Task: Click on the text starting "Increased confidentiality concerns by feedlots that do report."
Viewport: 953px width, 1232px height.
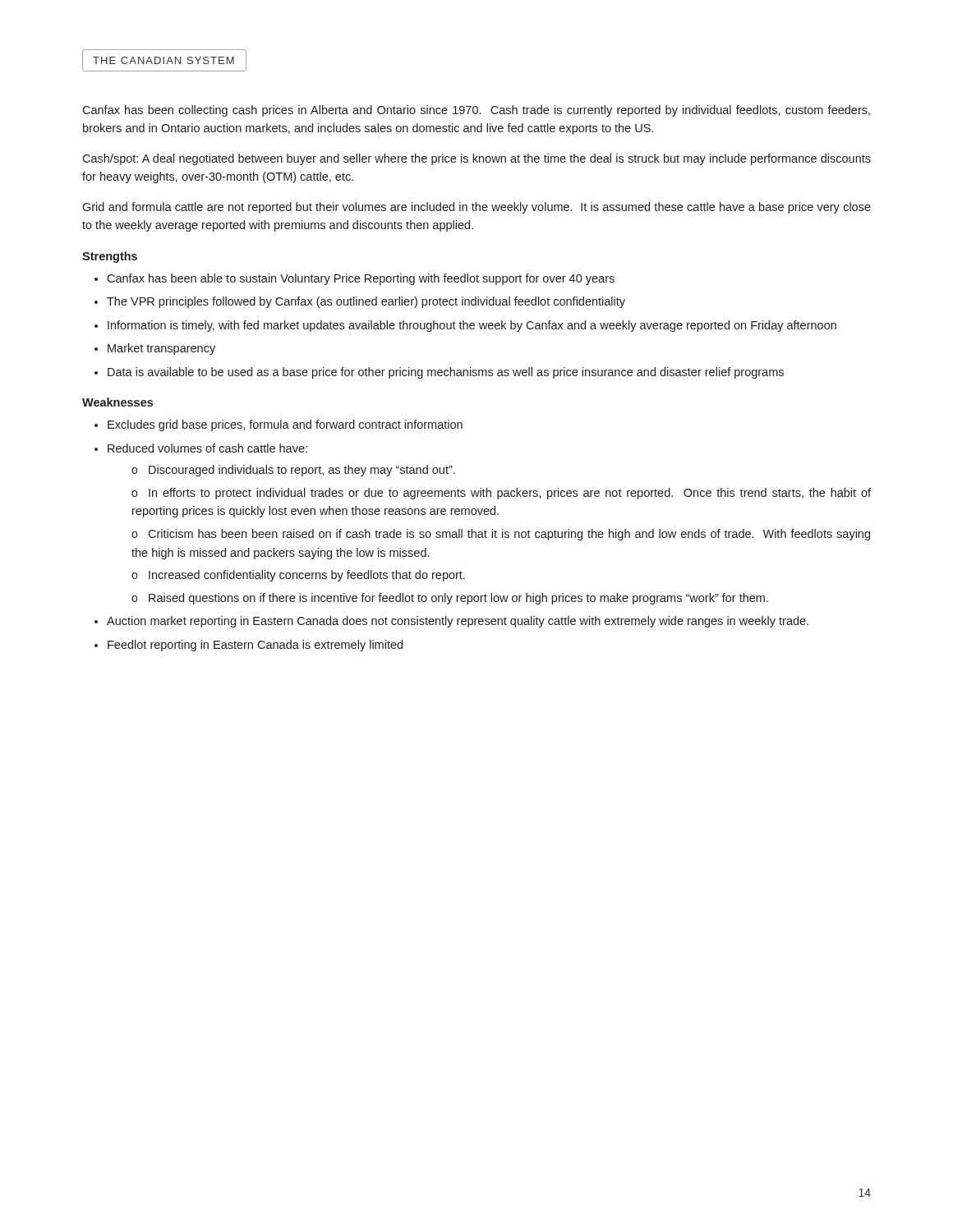Action: pyautogui.click(x=307, y=575)
